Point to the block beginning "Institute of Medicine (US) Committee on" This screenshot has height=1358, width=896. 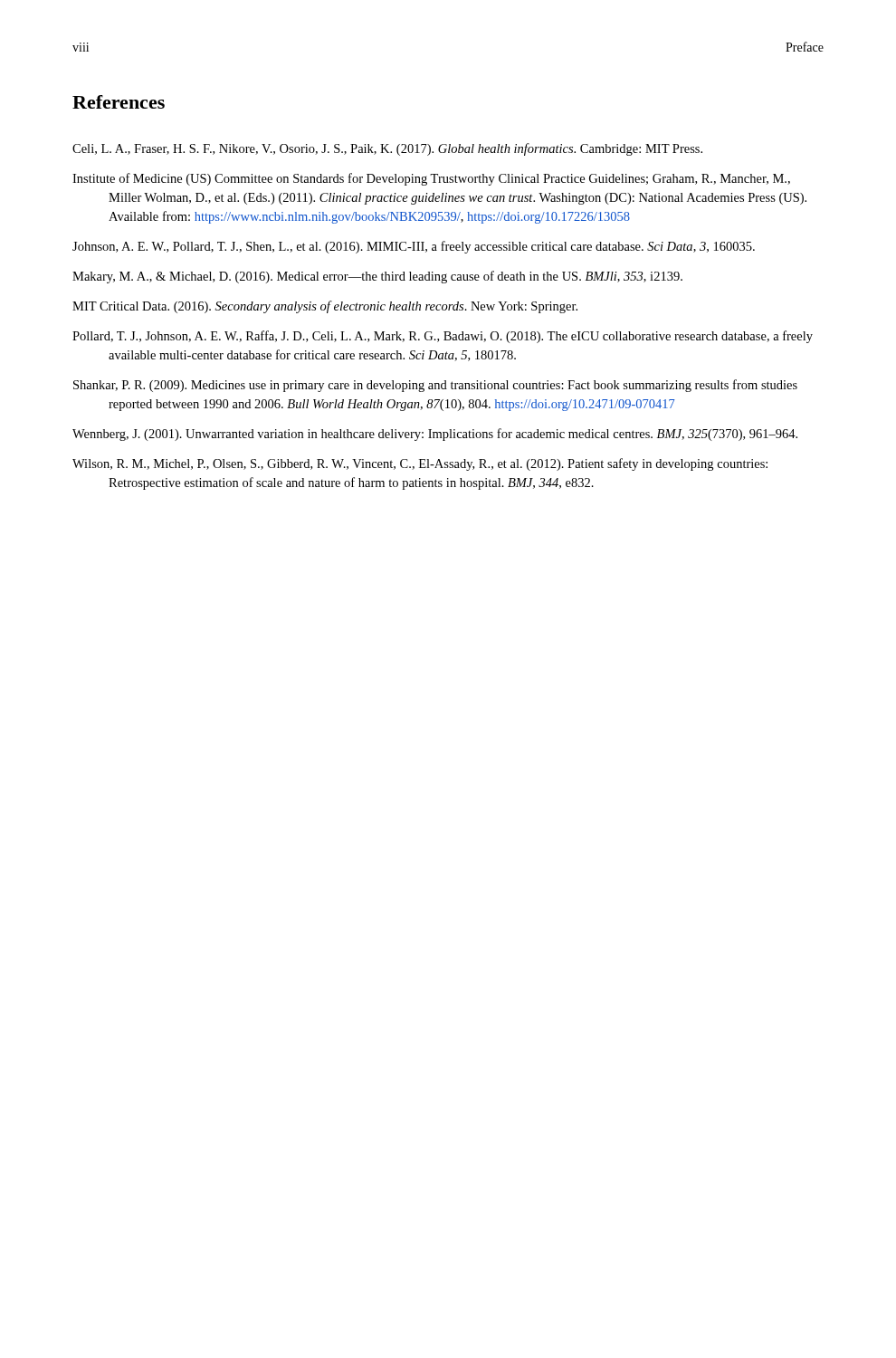[x=440, y=197]
